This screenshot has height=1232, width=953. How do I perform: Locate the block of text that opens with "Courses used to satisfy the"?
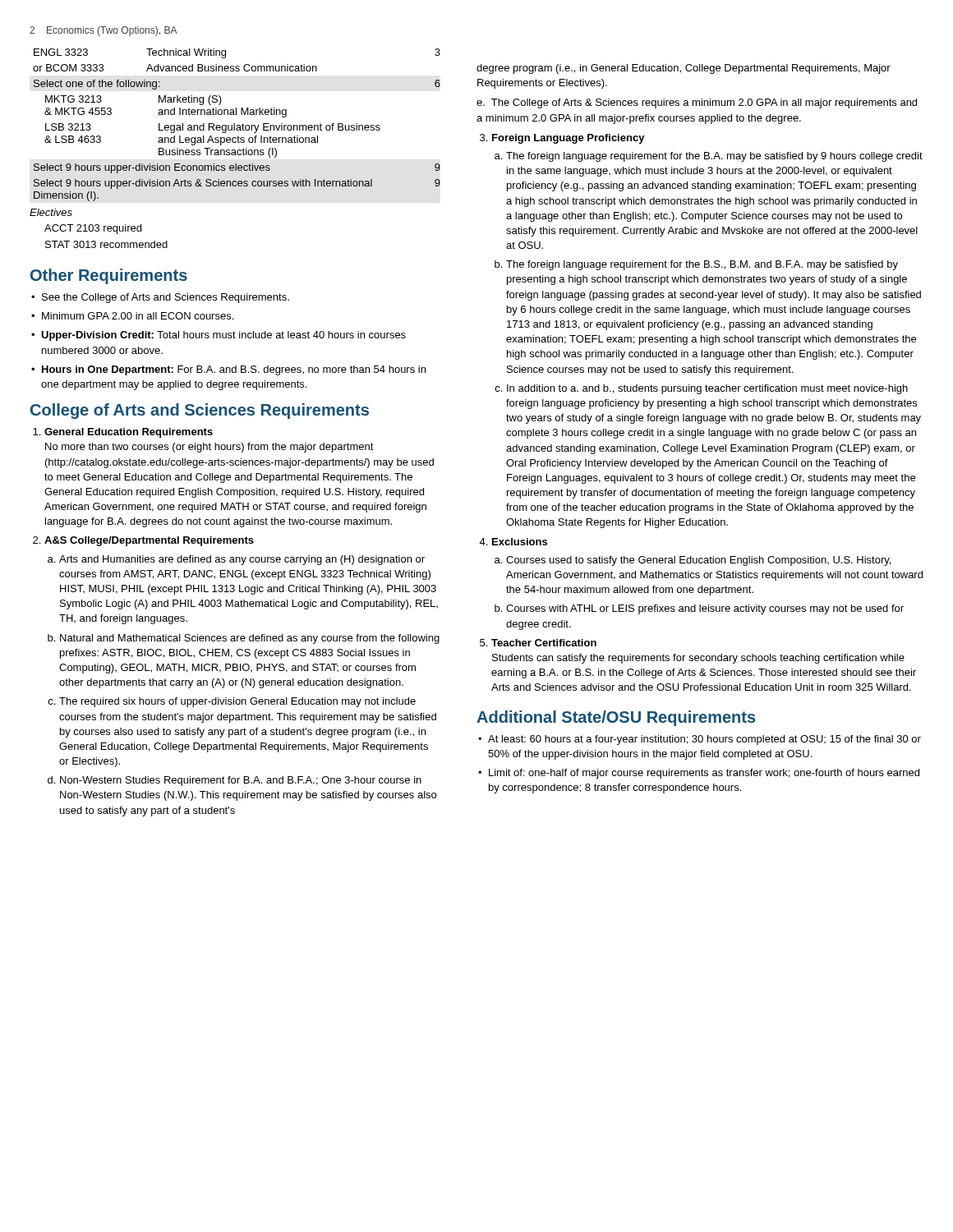715,575
